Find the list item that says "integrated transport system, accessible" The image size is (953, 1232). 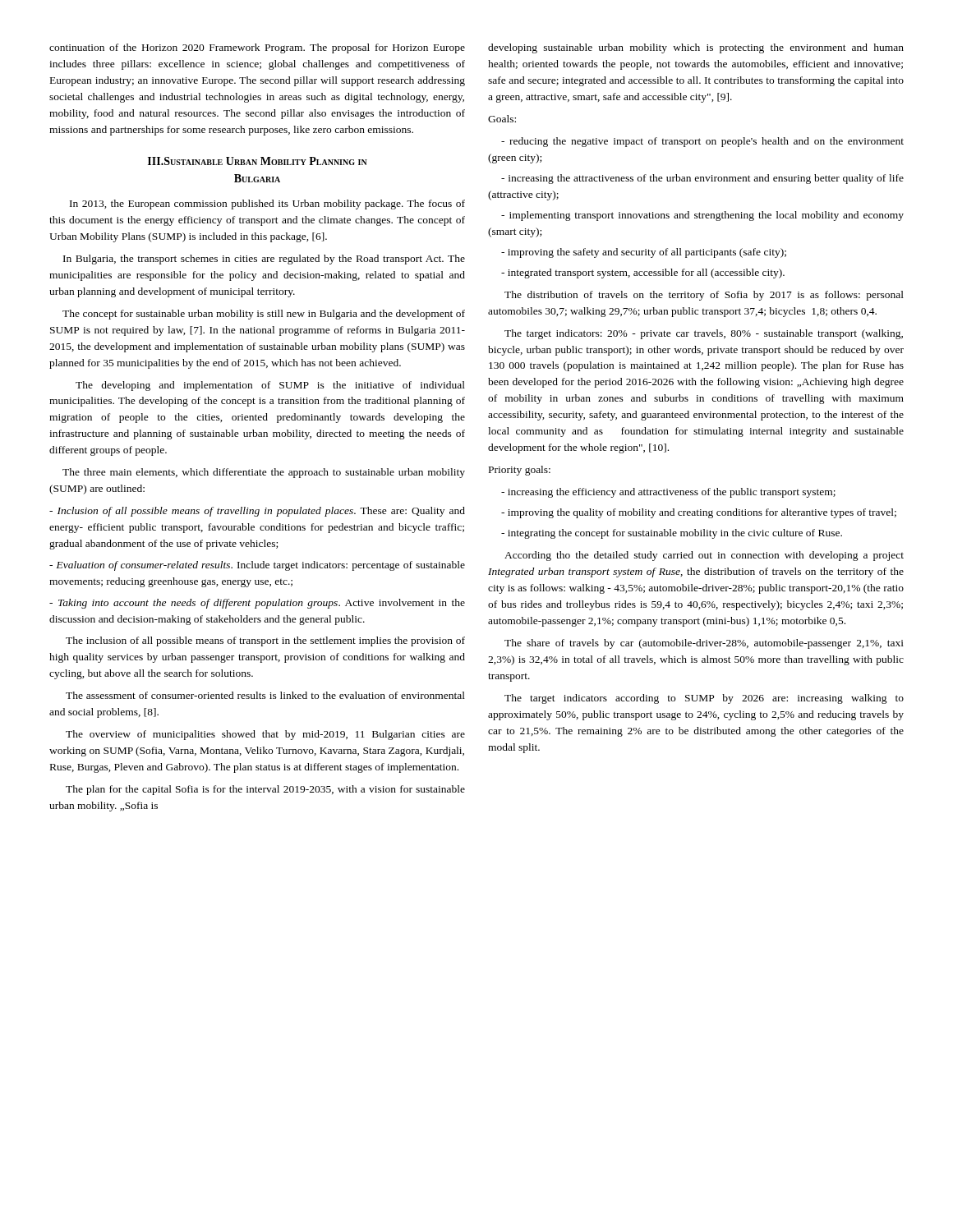696,272
